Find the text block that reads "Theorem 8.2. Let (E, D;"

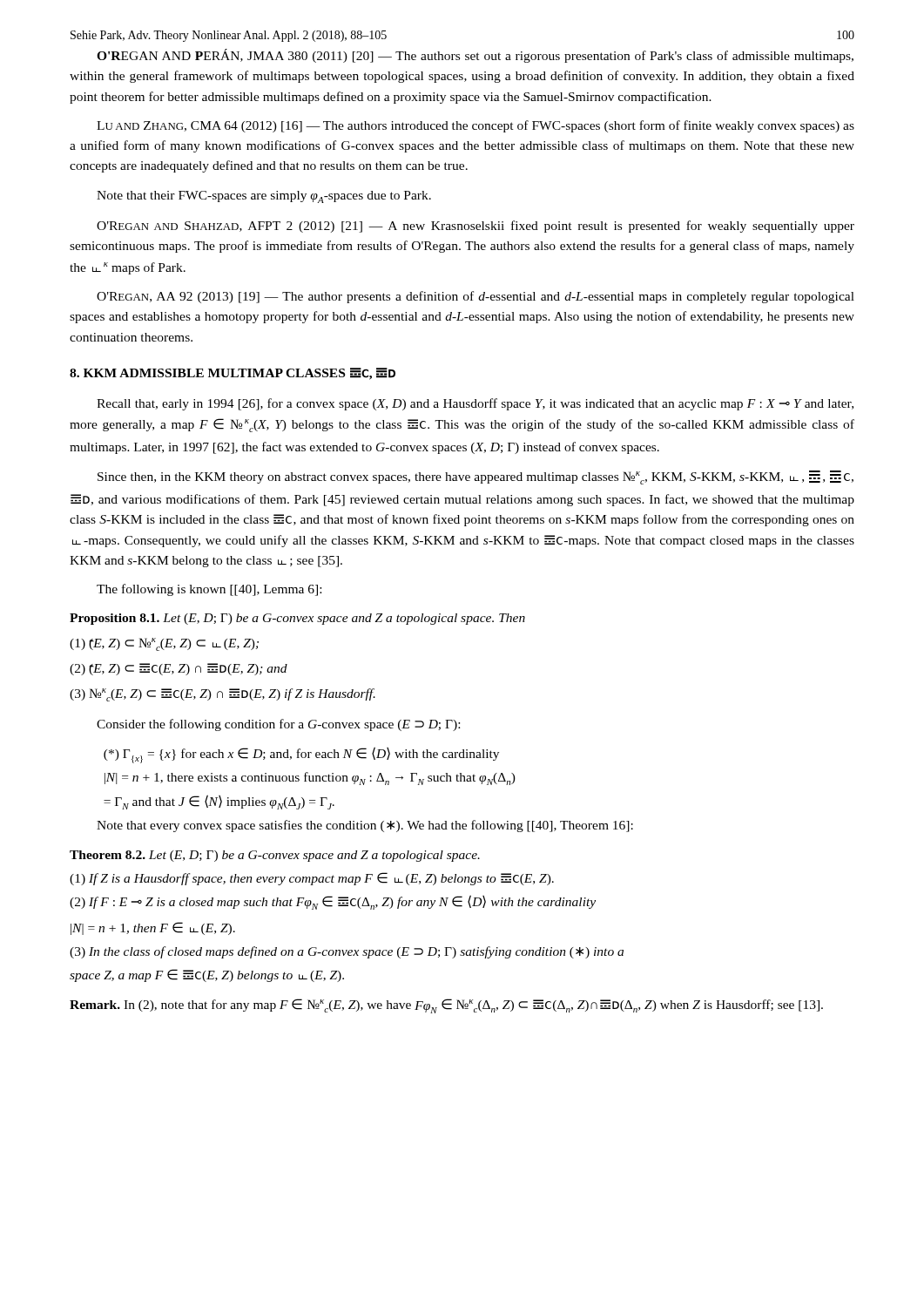click(x=462, y=914)
